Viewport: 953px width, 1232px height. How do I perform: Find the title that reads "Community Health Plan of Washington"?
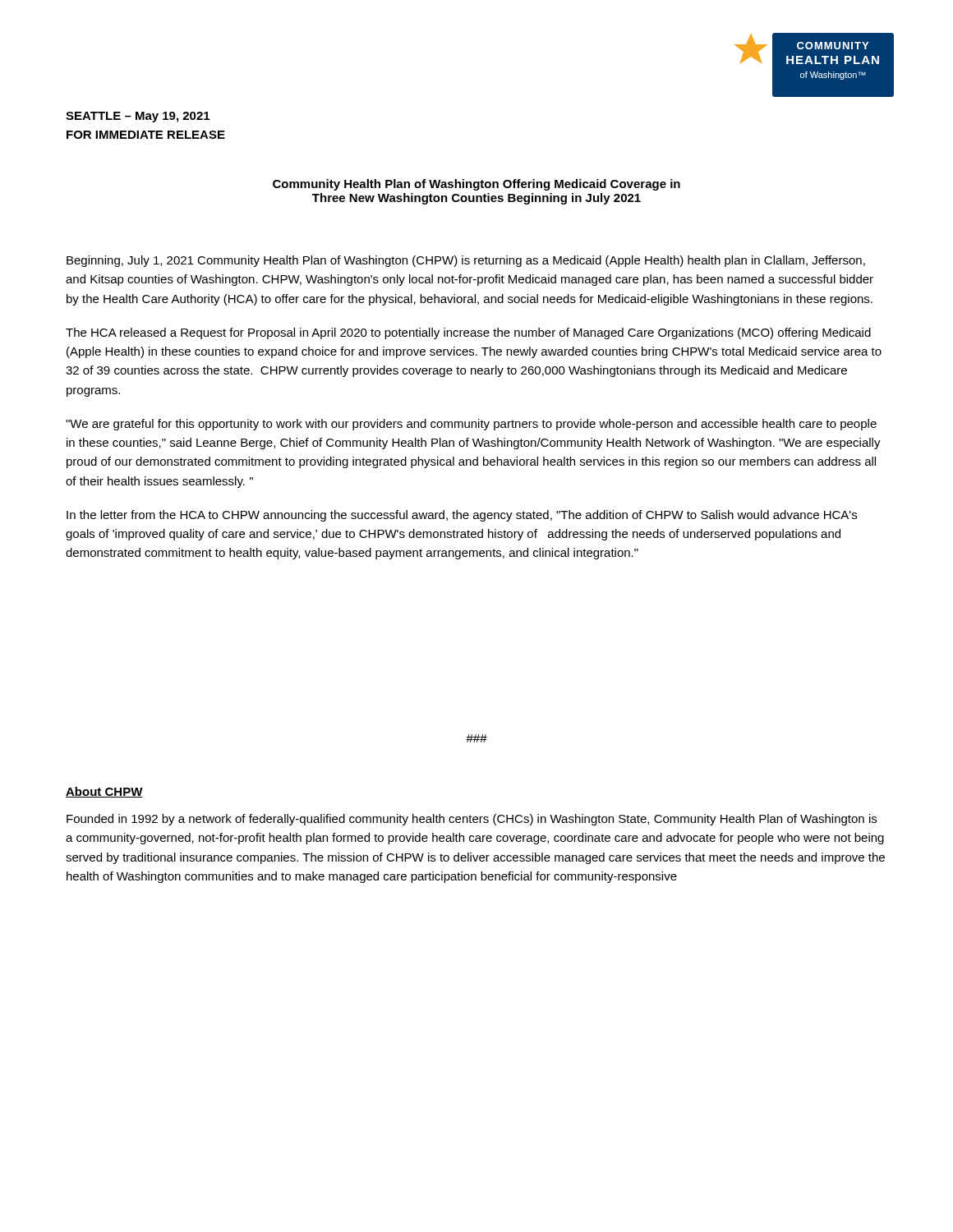point(476,191)
